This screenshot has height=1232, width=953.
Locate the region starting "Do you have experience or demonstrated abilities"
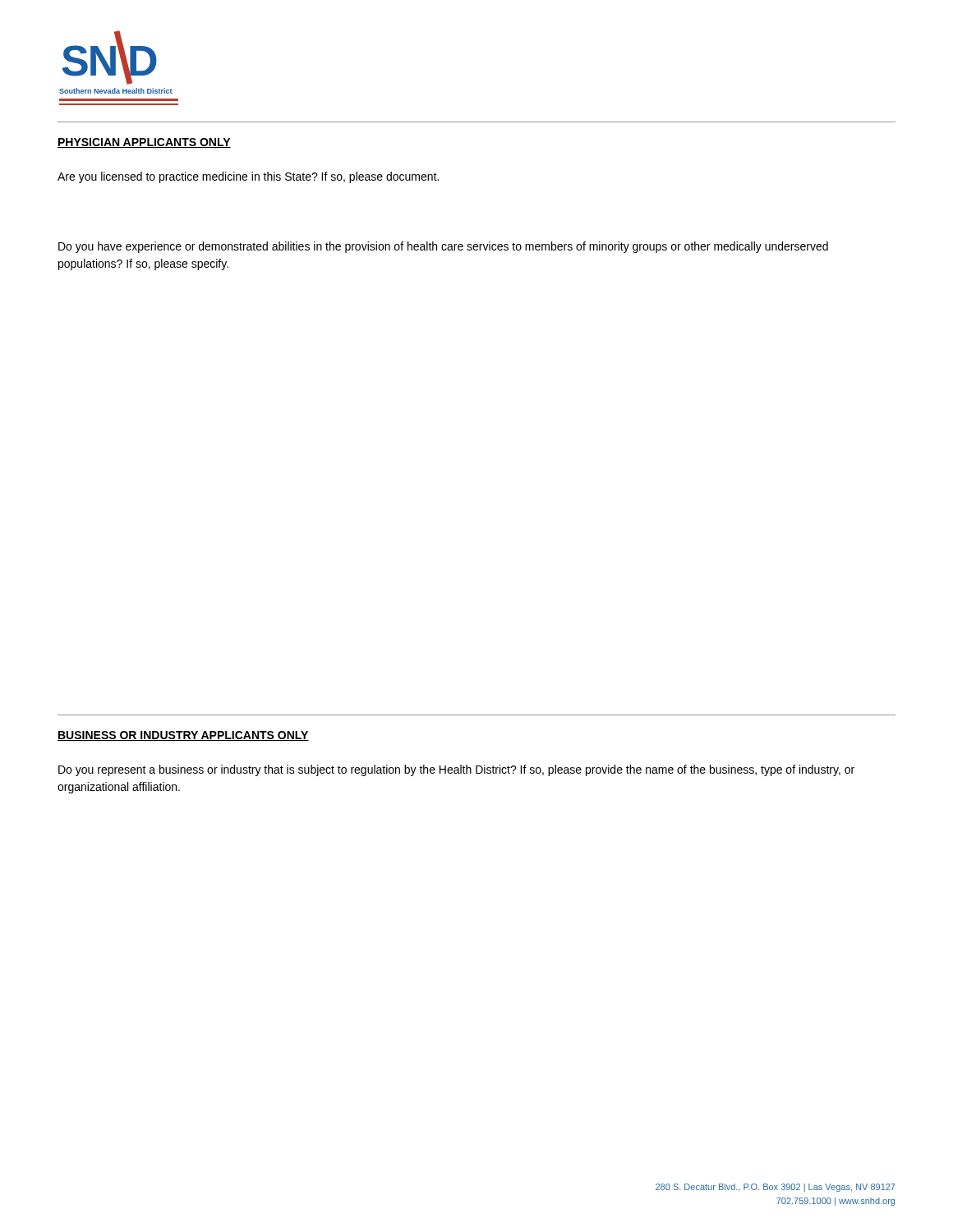(443, 255)
